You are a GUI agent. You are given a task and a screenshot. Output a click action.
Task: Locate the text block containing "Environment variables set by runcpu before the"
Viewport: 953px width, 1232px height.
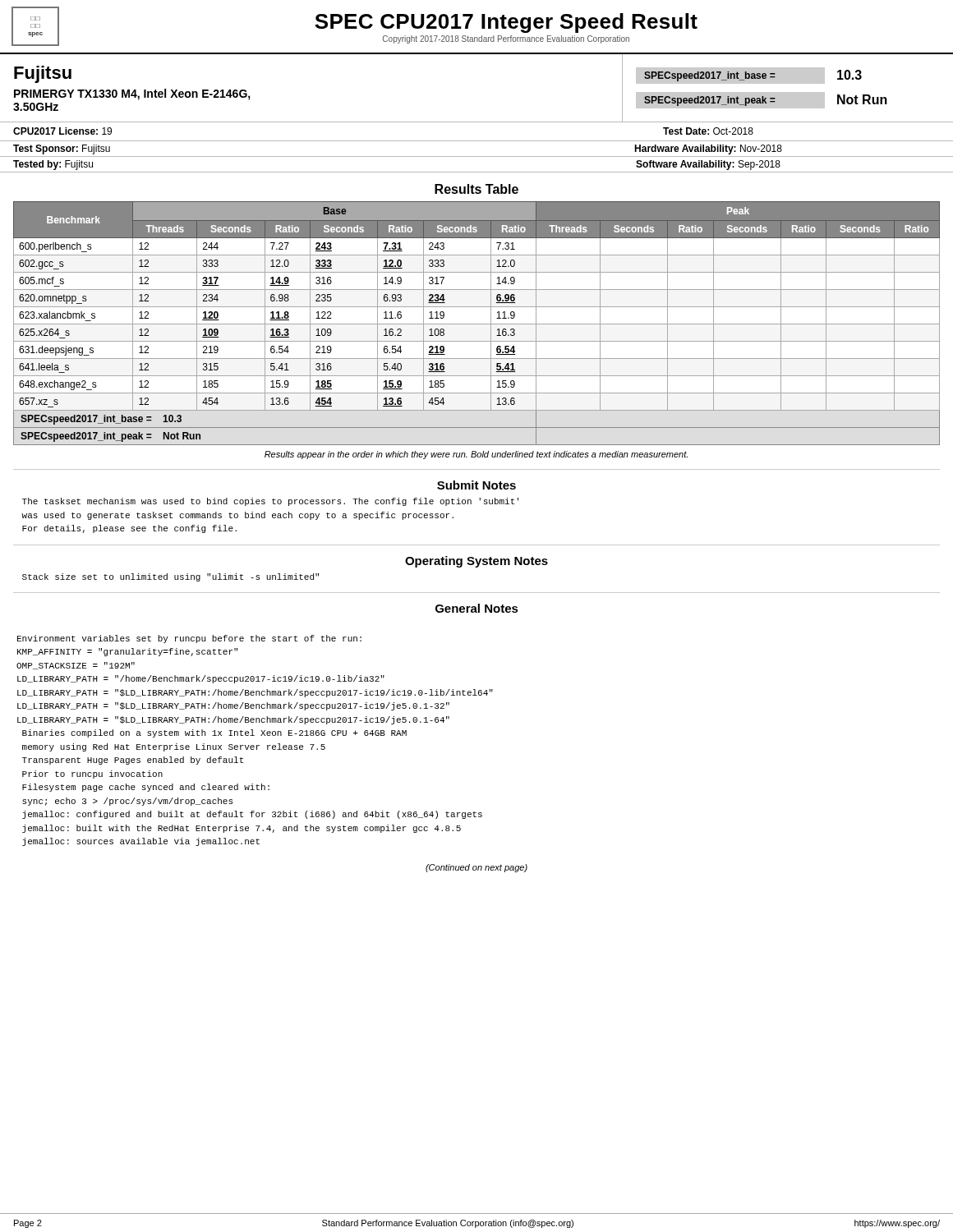point(255,740)
